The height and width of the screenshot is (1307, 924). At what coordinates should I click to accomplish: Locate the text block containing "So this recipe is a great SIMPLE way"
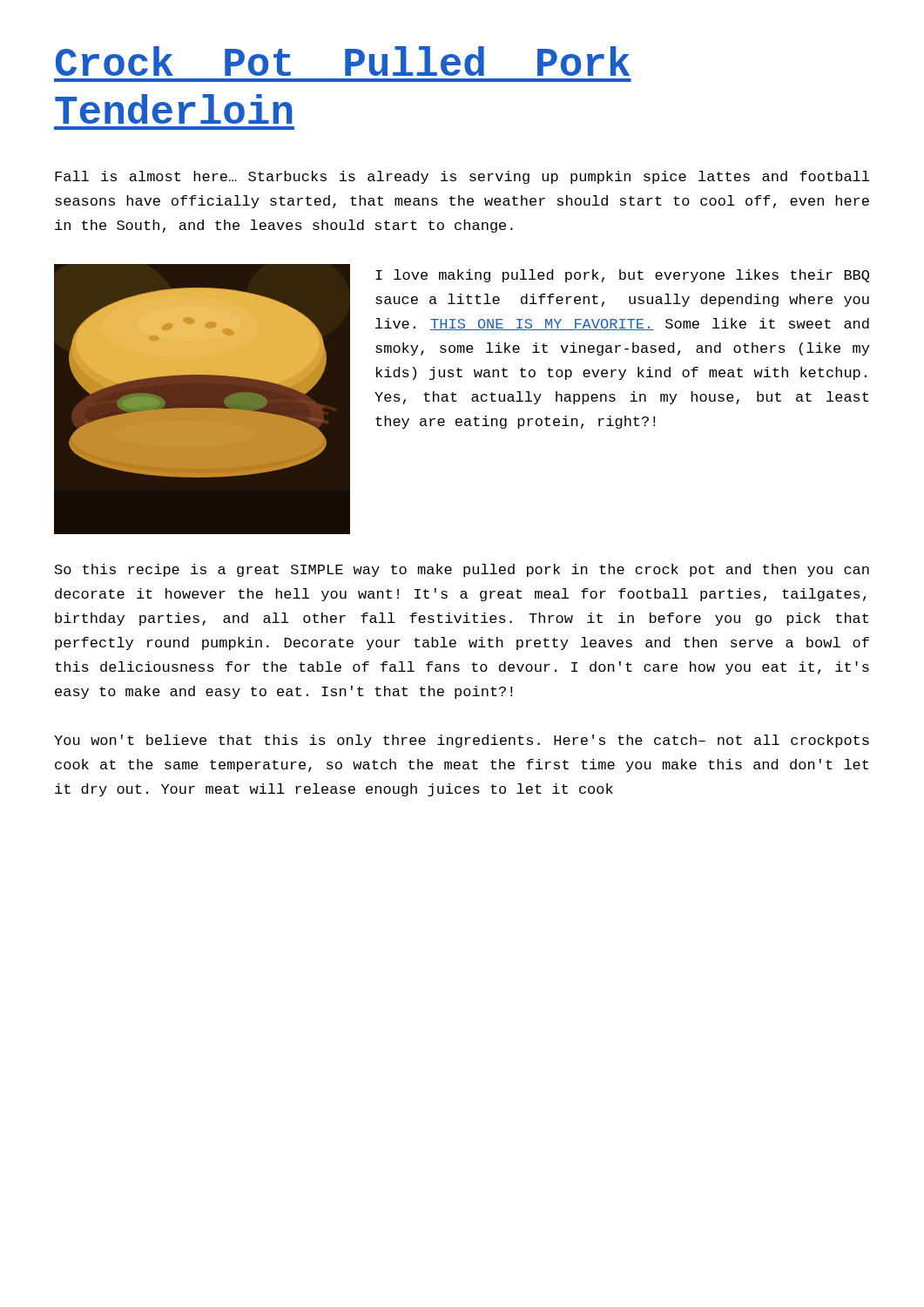click(462, 631)
